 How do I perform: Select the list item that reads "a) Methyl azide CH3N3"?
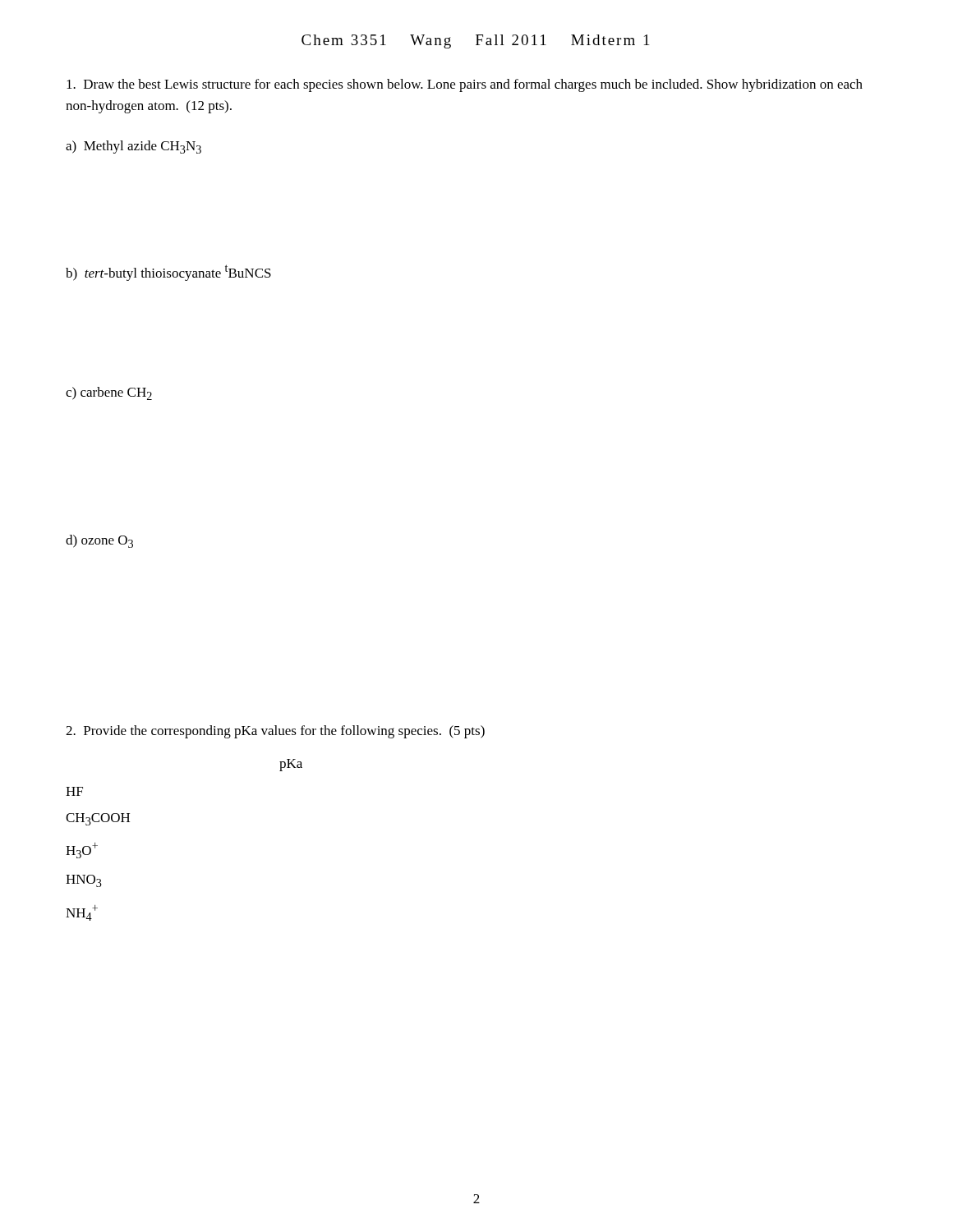(134, 147)
